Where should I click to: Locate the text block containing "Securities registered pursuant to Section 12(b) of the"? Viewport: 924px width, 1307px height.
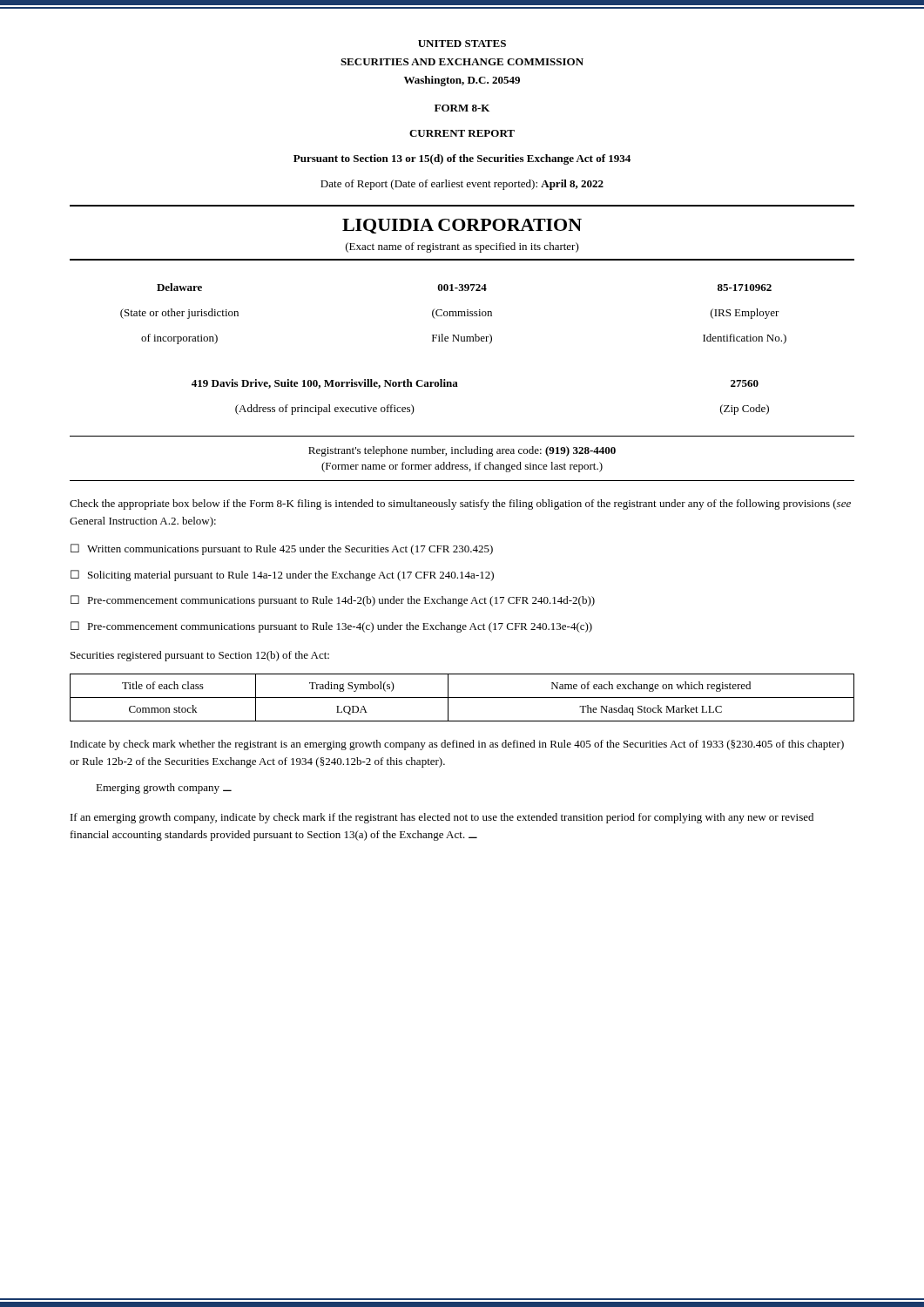[x=200, y=656]
